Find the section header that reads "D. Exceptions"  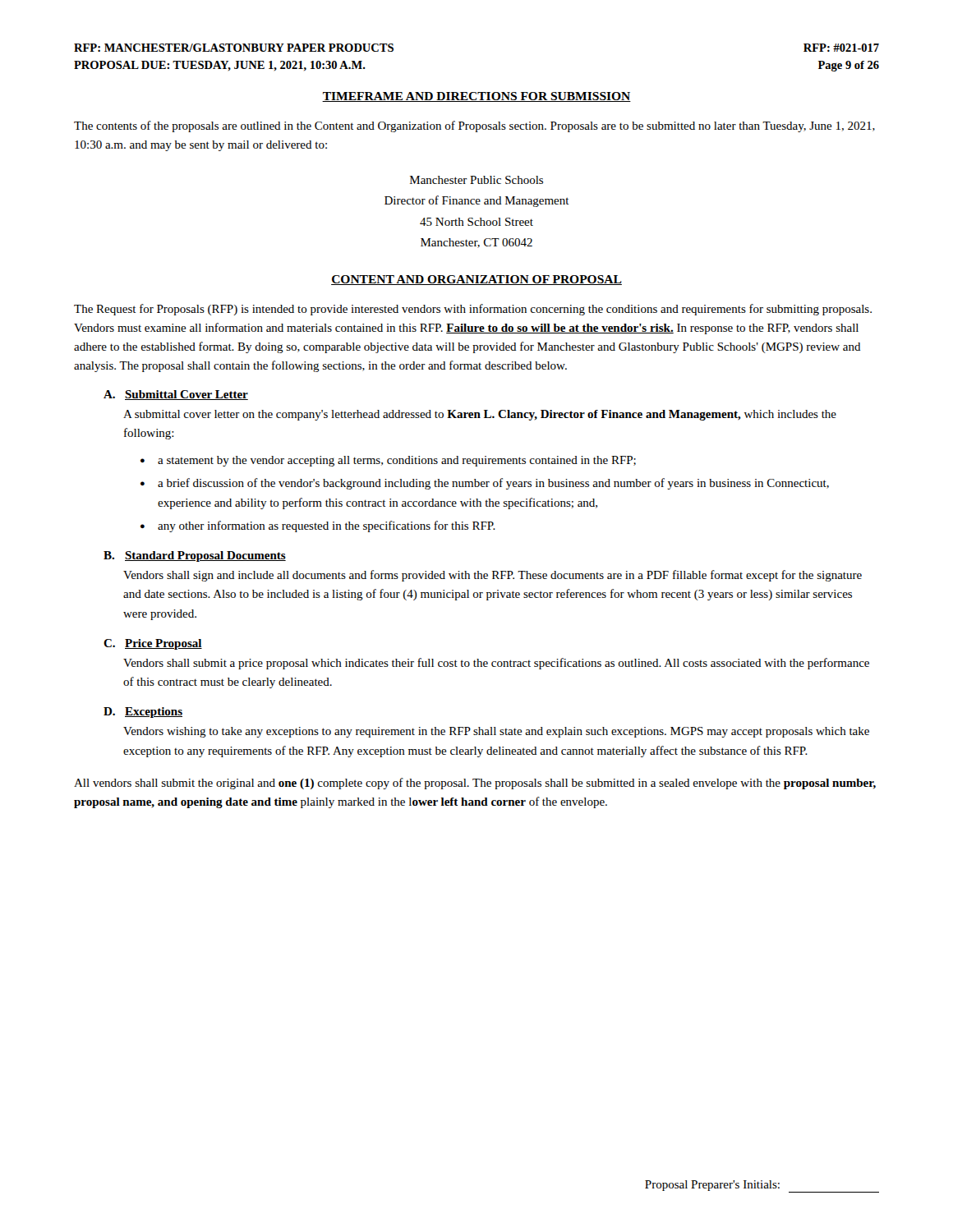click(x=143, y=712)
